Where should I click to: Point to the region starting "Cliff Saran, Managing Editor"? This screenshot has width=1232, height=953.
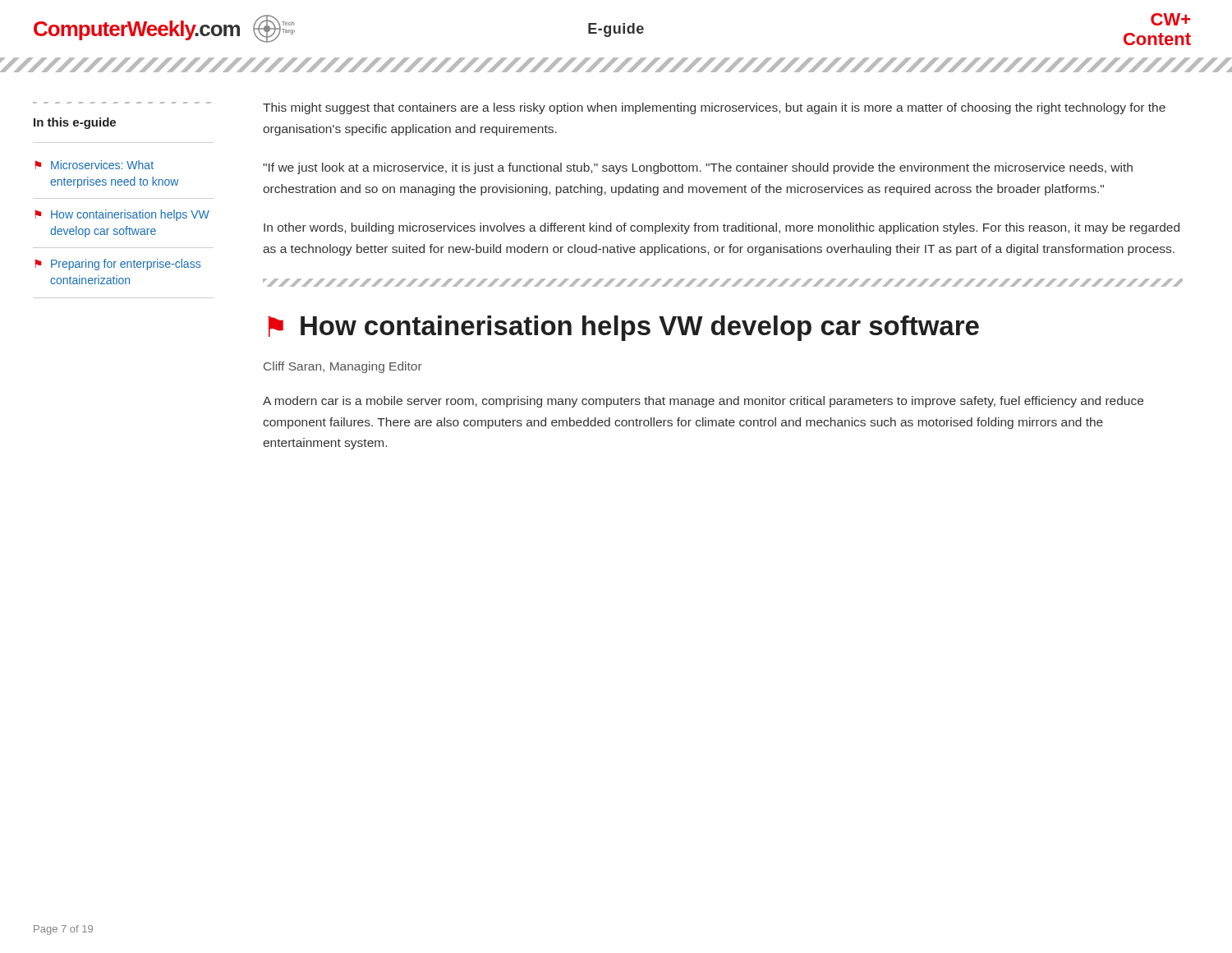click(x=342, y=366)
